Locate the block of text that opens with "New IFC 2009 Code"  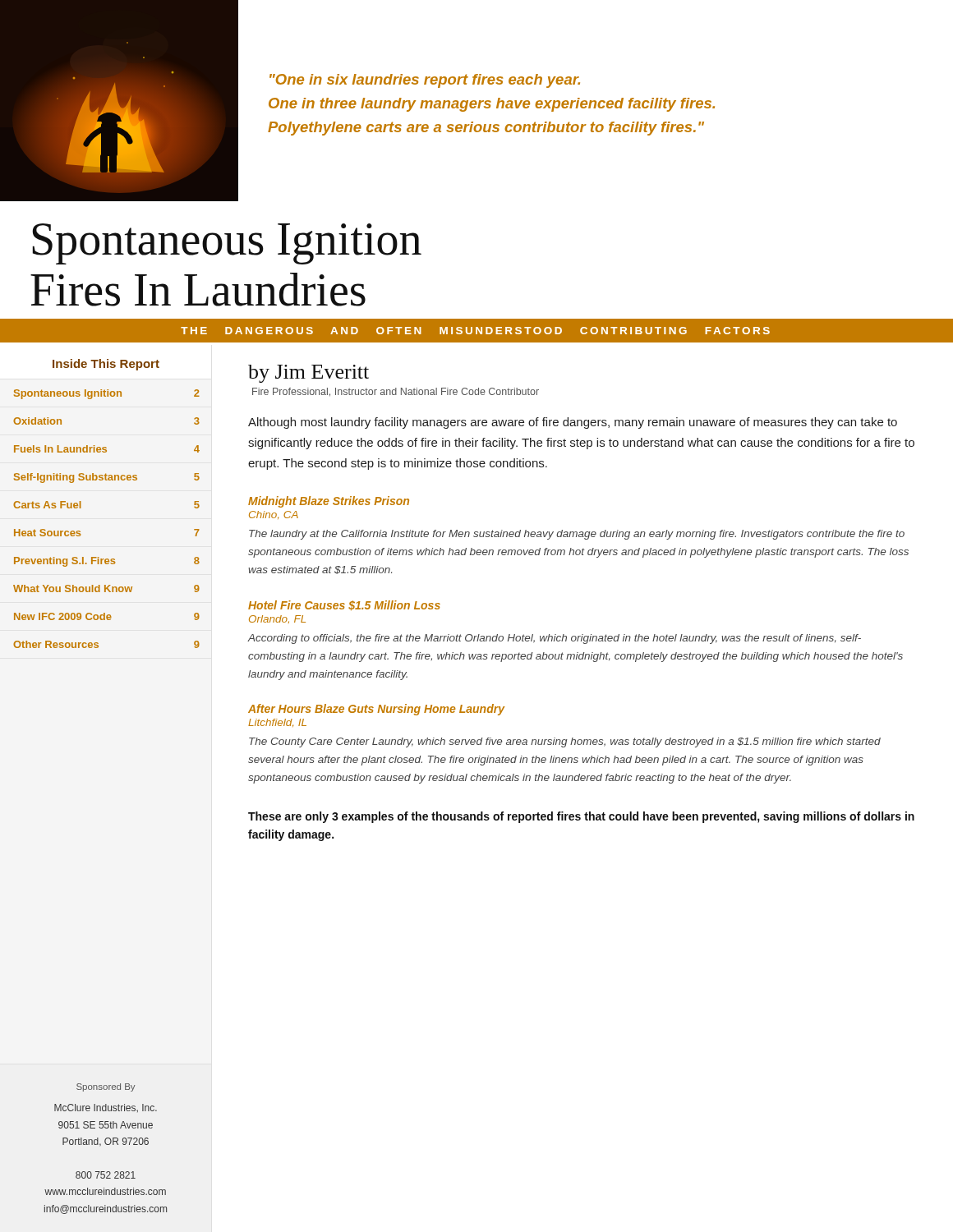106,616
